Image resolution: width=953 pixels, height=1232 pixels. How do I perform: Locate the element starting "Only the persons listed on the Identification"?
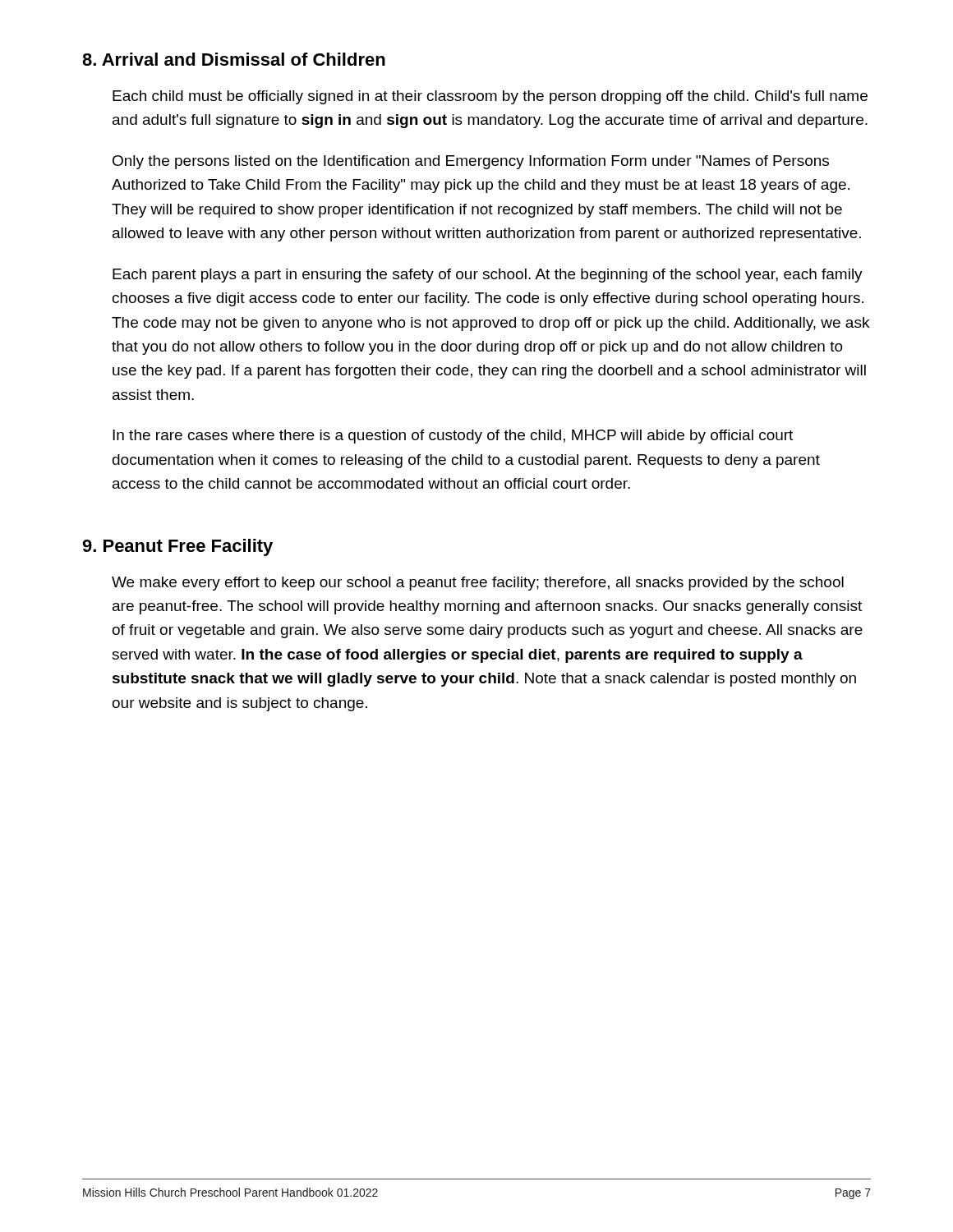(487, 197)
